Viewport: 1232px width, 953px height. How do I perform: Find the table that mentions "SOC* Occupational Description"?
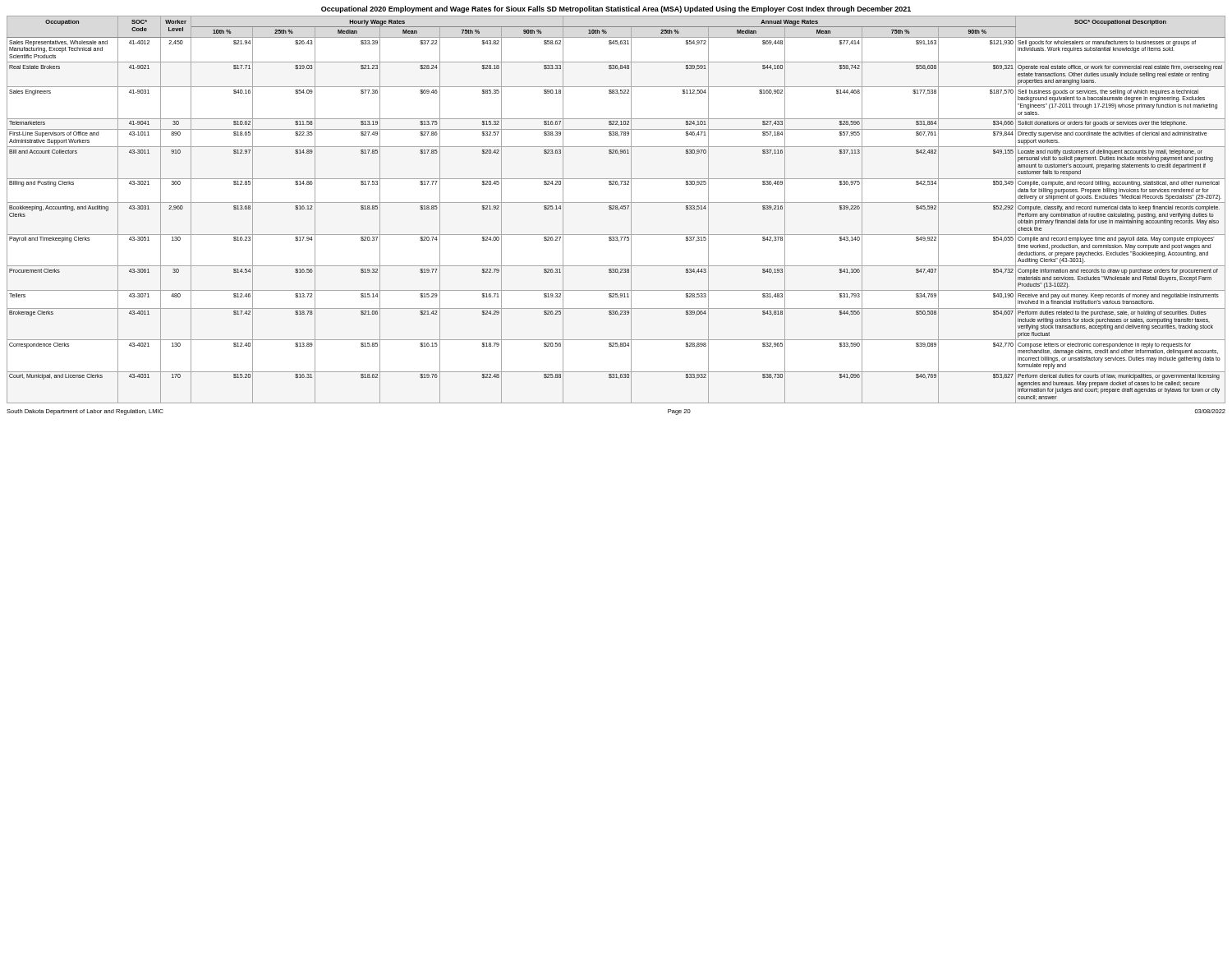pyautogui.click(x=616, y=210)
